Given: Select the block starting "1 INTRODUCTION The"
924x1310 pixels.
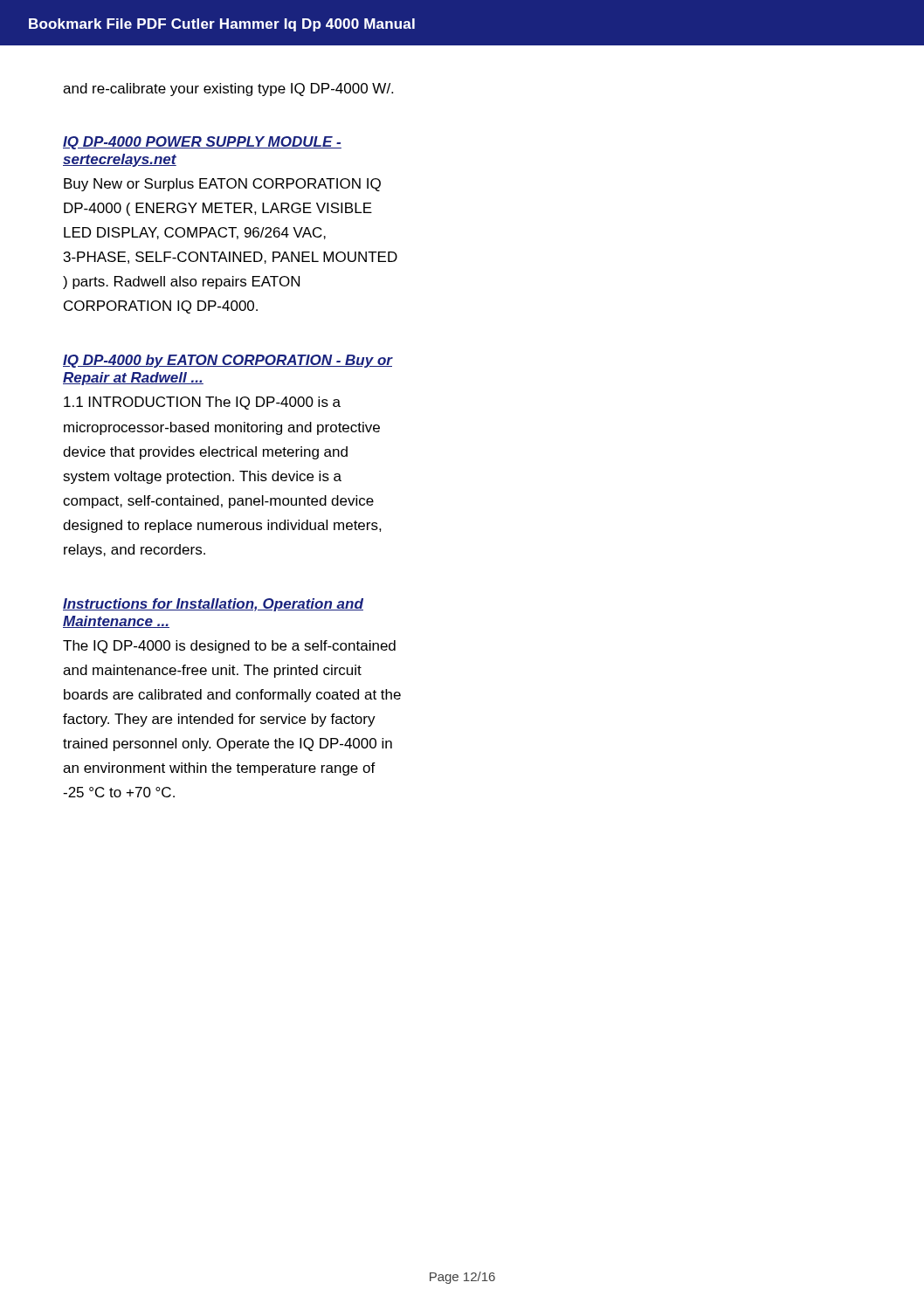Looking at the screenshot, I should (223, 476).
